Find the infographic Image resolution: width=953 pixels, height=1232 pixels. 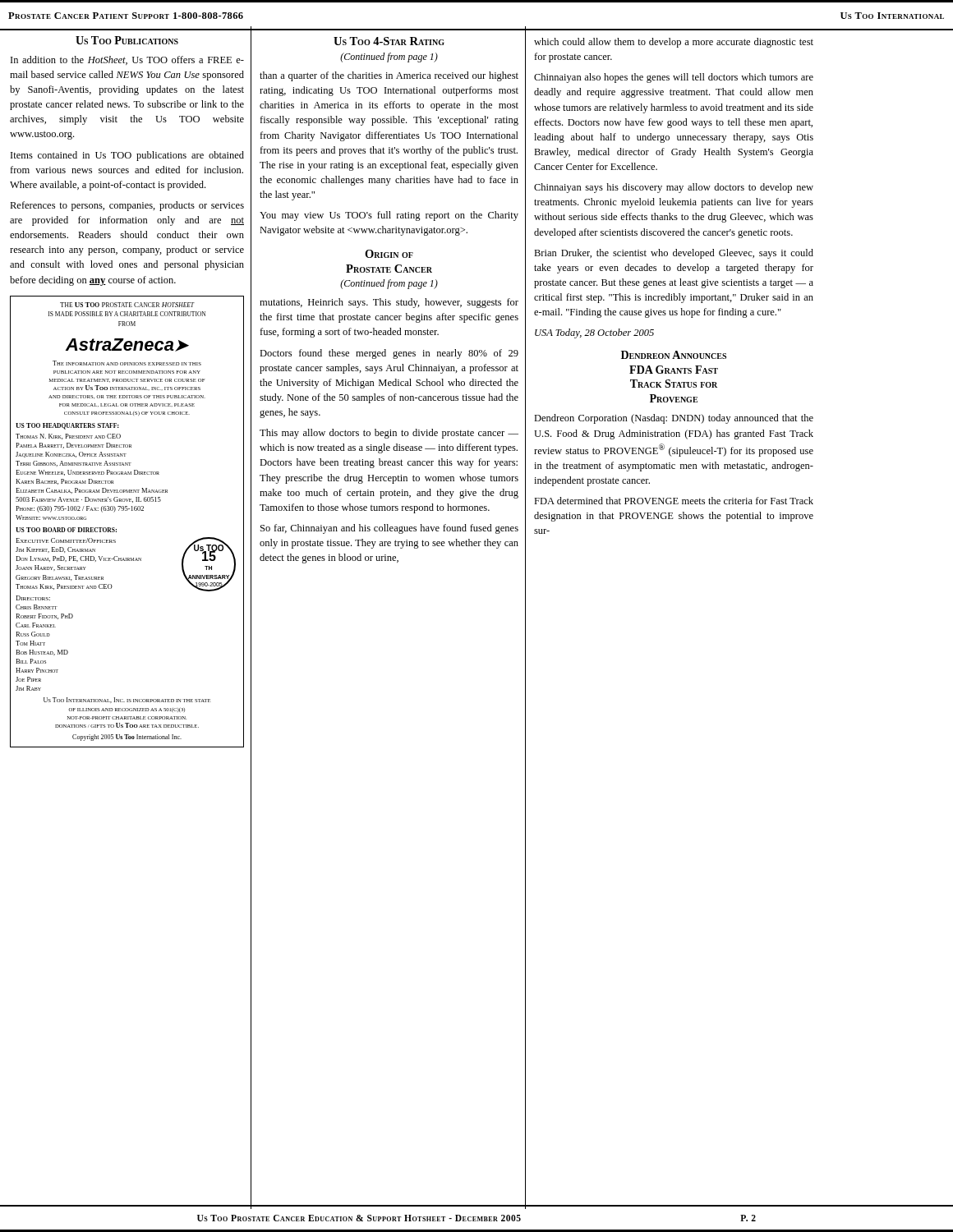[x=127, y=521]
